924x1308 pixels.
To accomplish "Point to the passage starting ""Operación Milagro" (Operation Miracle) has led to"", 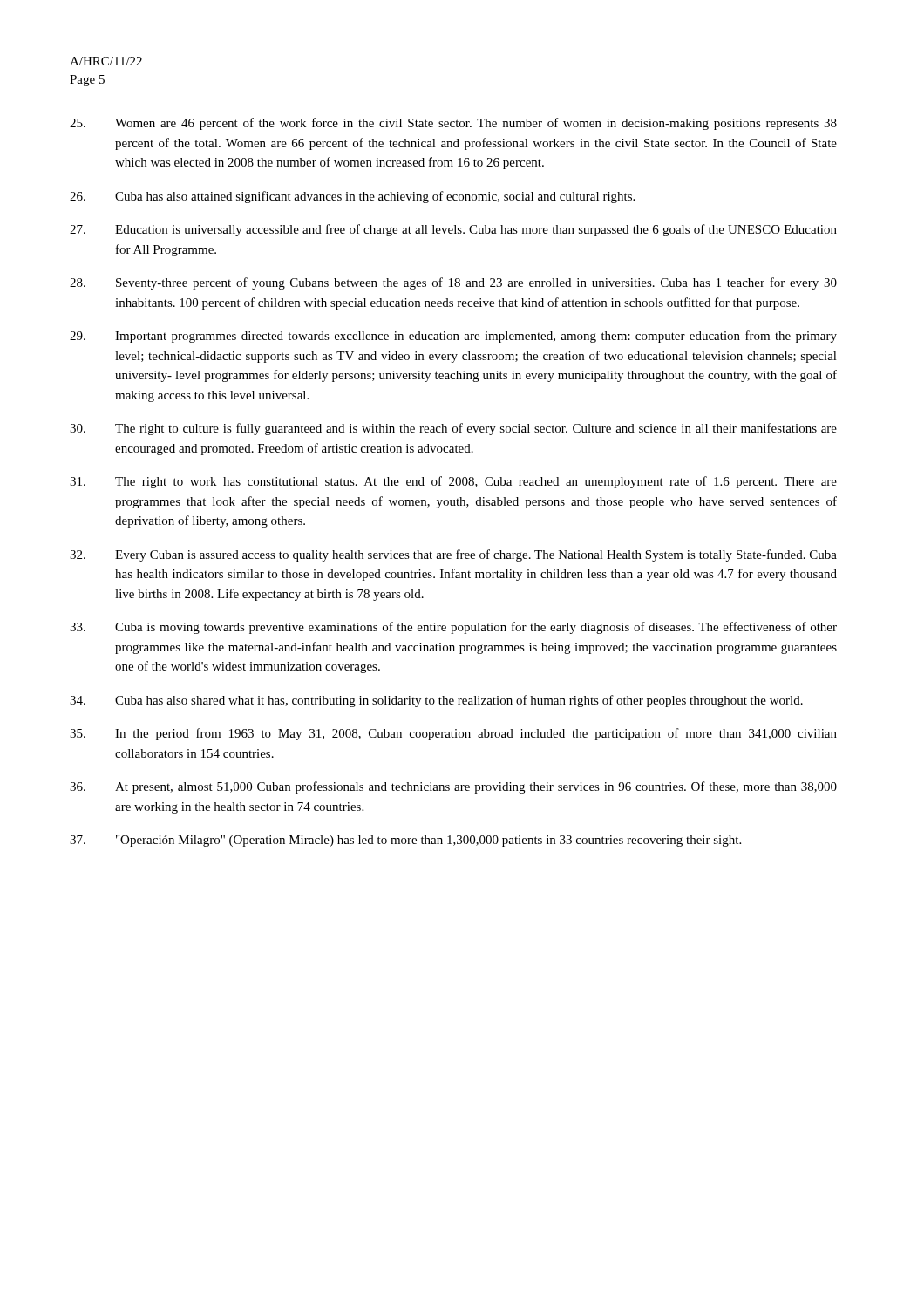I will coord(453,840).
